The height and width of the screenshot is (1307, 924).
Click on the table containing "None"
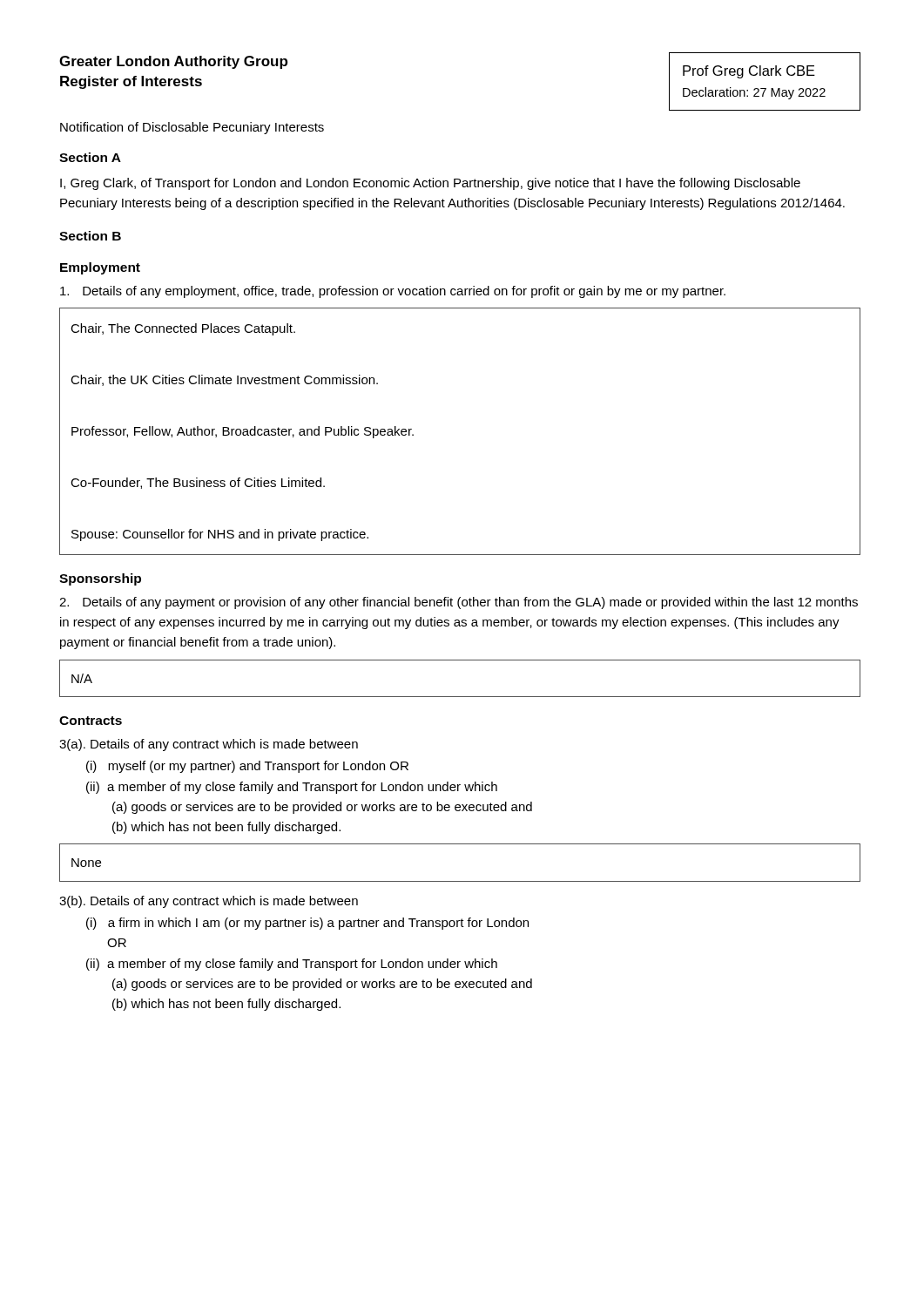tap(460, 863)
